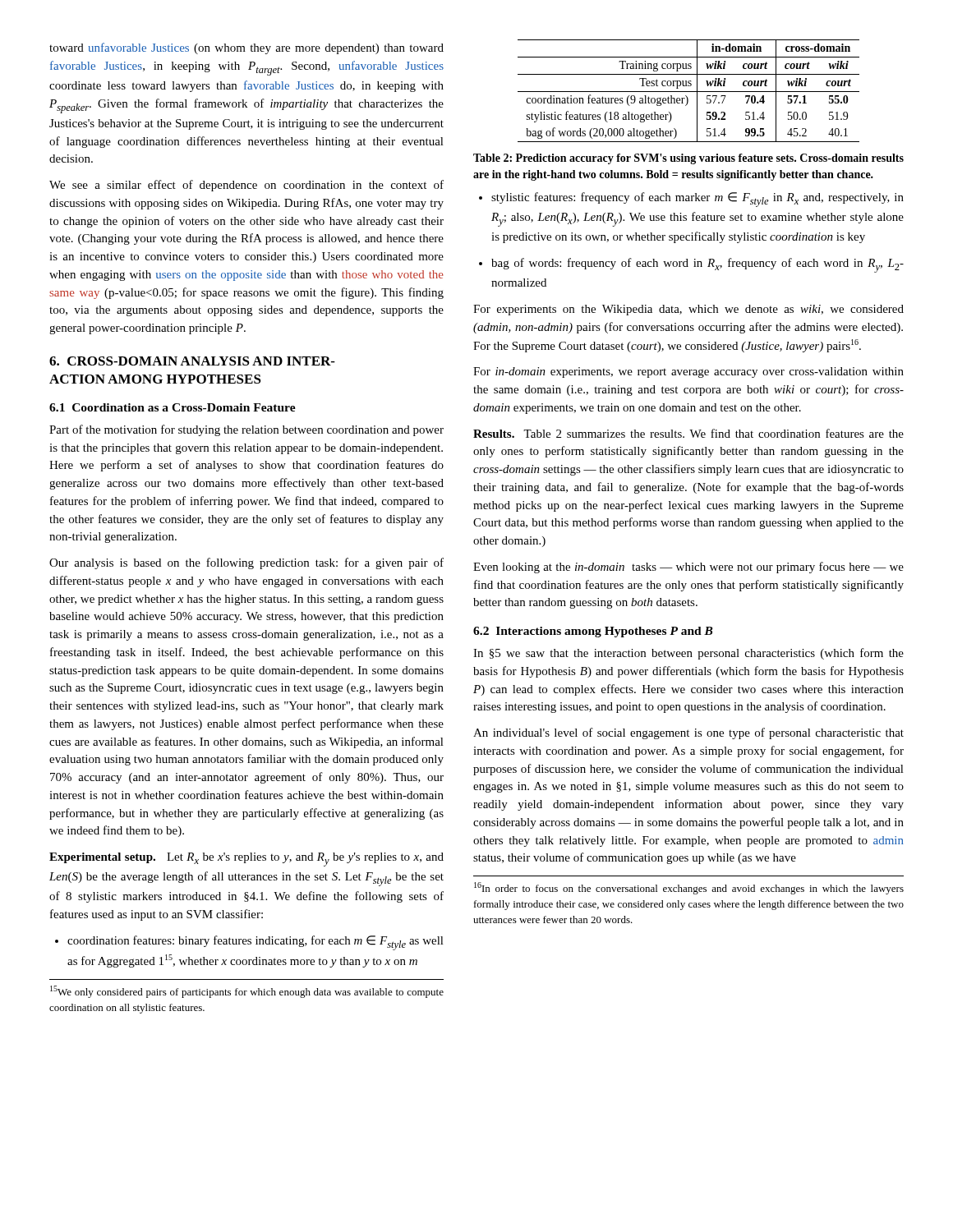Find the text block containing "Experimental setup. Let Rx be x's replies"

point(246,886)
